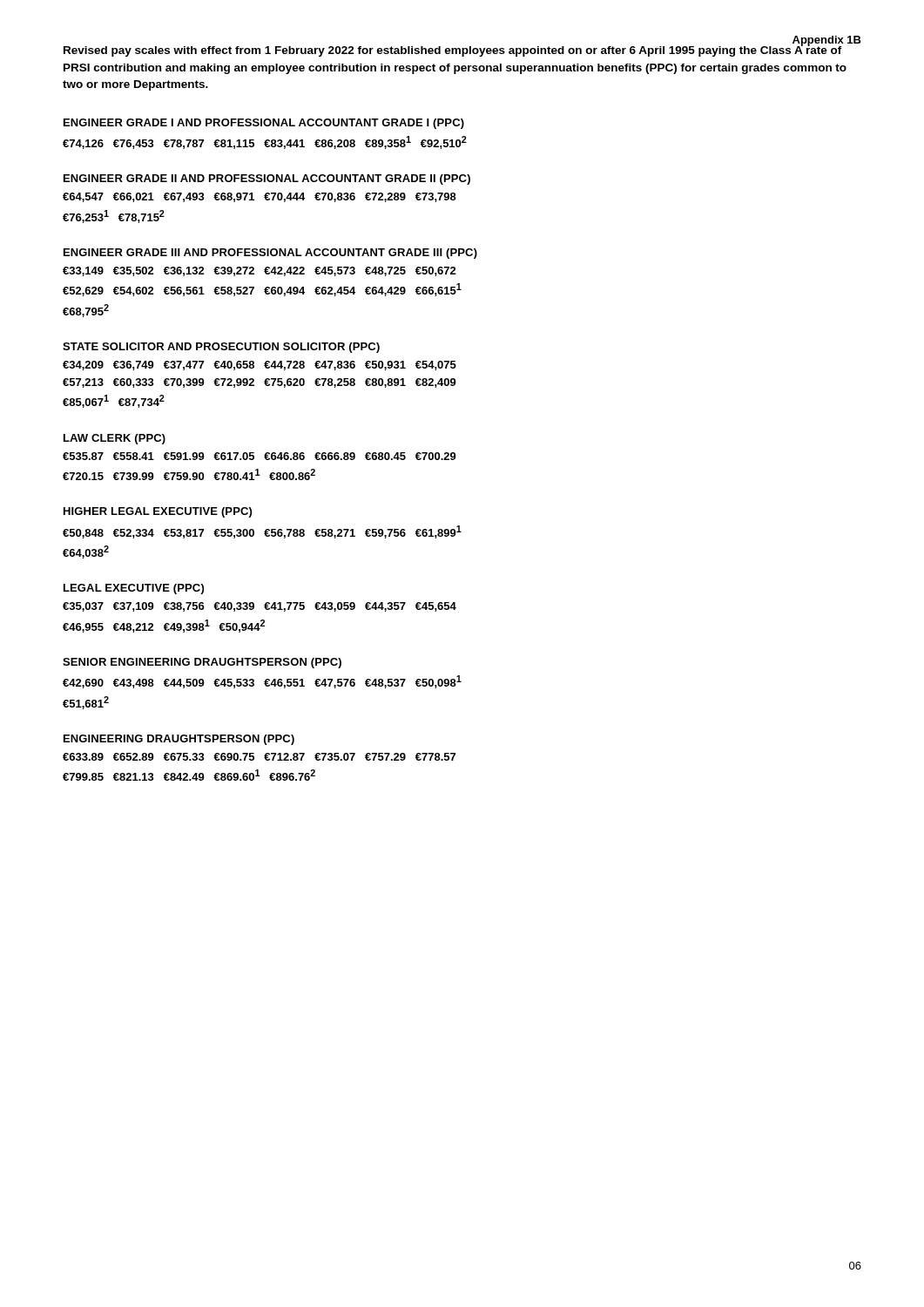Find the text containing "€33,149 €35,502 €36,132 €39,272 €42,422 €45,573 €48,725 €50,672"
Viewport: 924px width, 1307px height.
tap(259, 270)
